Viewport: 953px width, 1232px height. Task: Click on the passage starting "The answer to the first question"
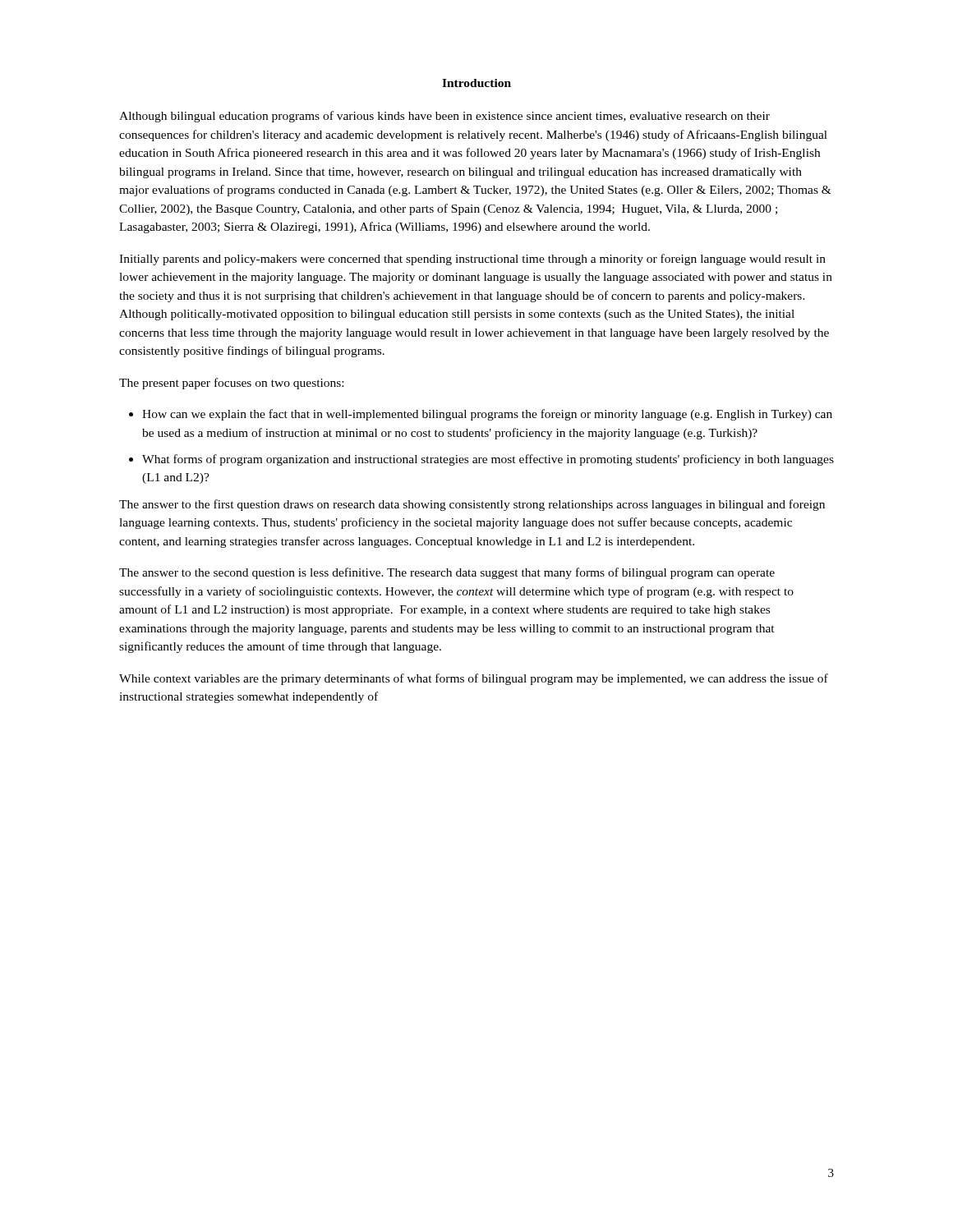click(x=472, y=522)
